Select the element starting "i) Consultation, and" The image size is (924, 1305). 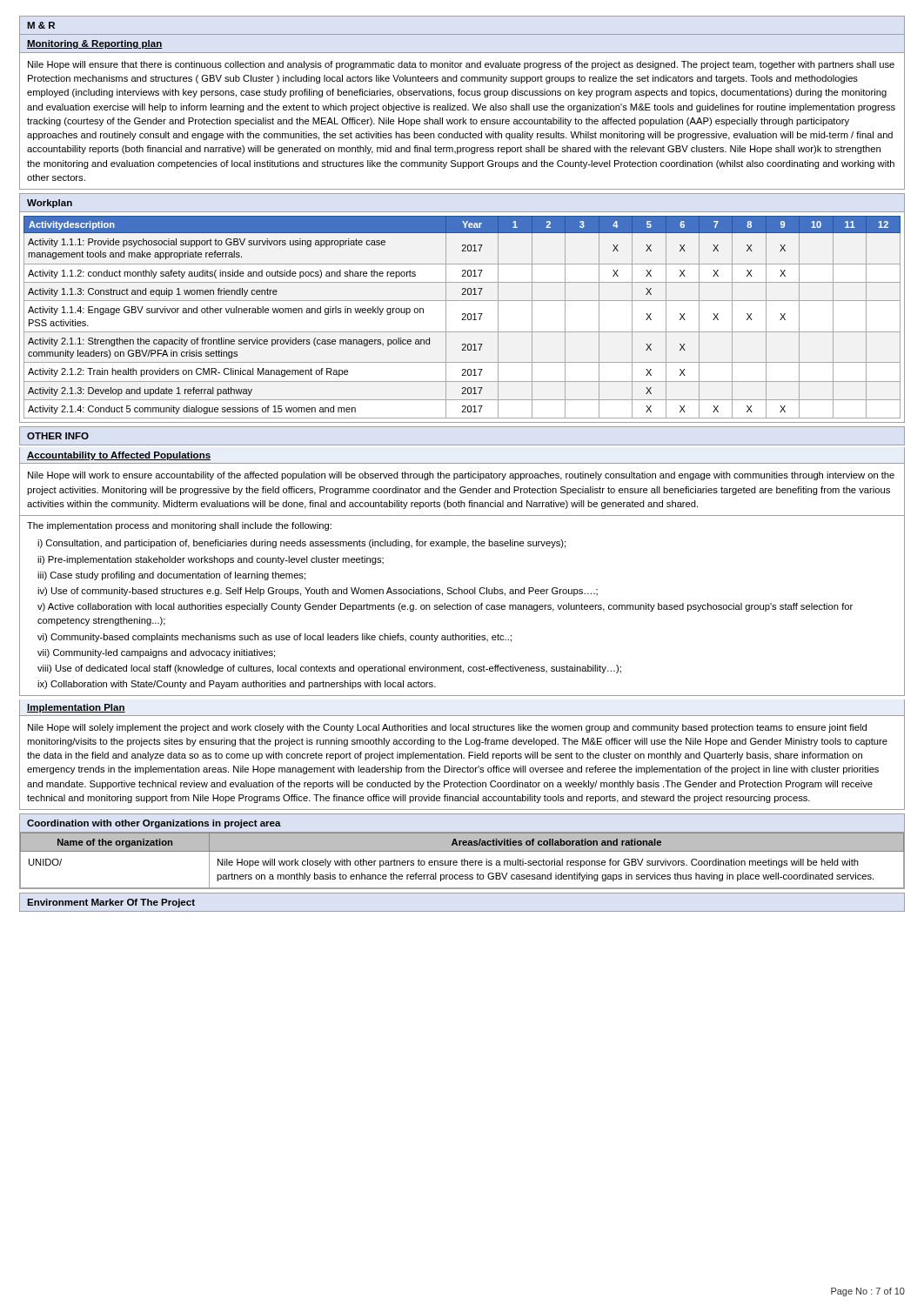point(302,543)
